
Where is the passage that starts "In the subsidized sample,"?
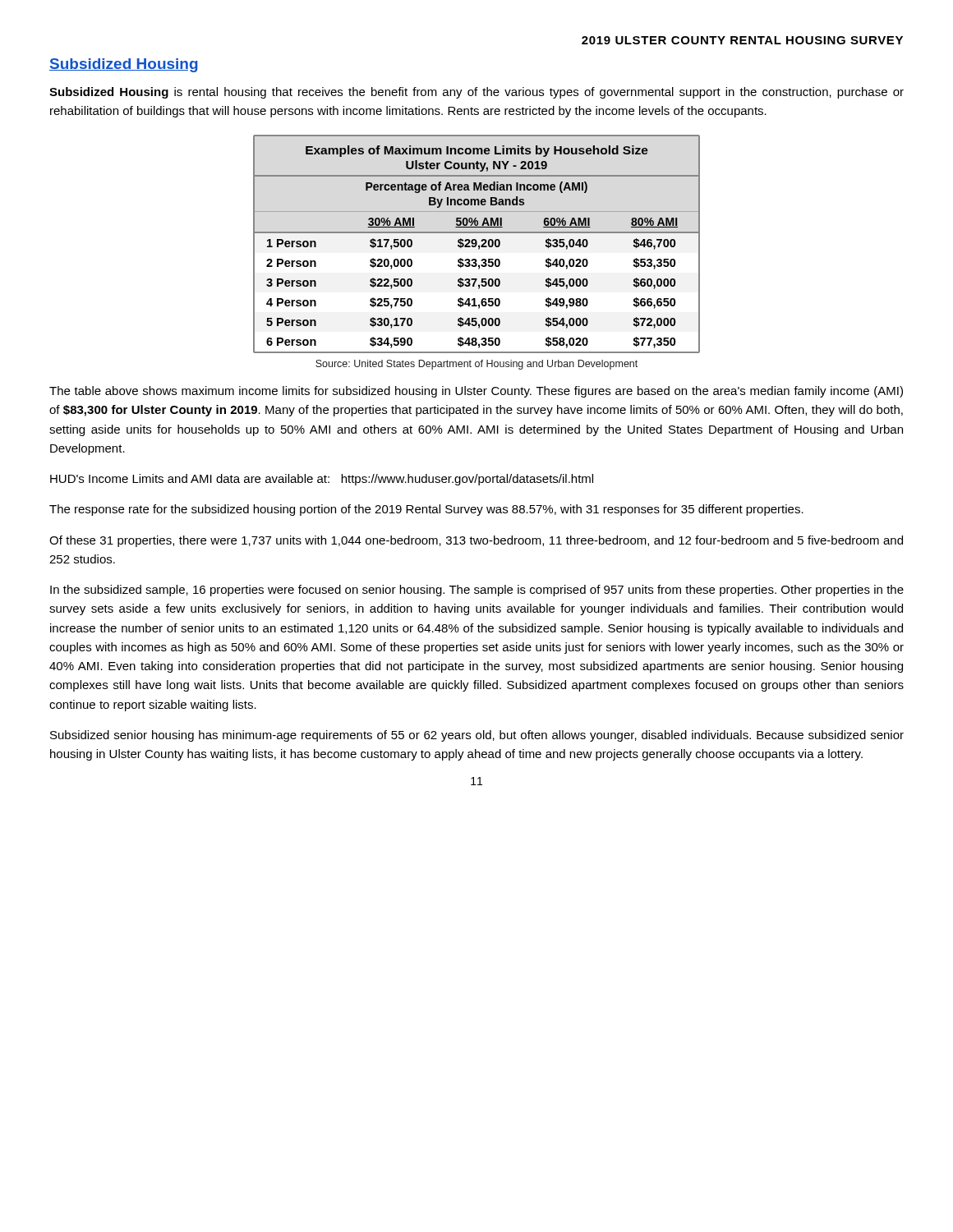(x=476, y=647)
